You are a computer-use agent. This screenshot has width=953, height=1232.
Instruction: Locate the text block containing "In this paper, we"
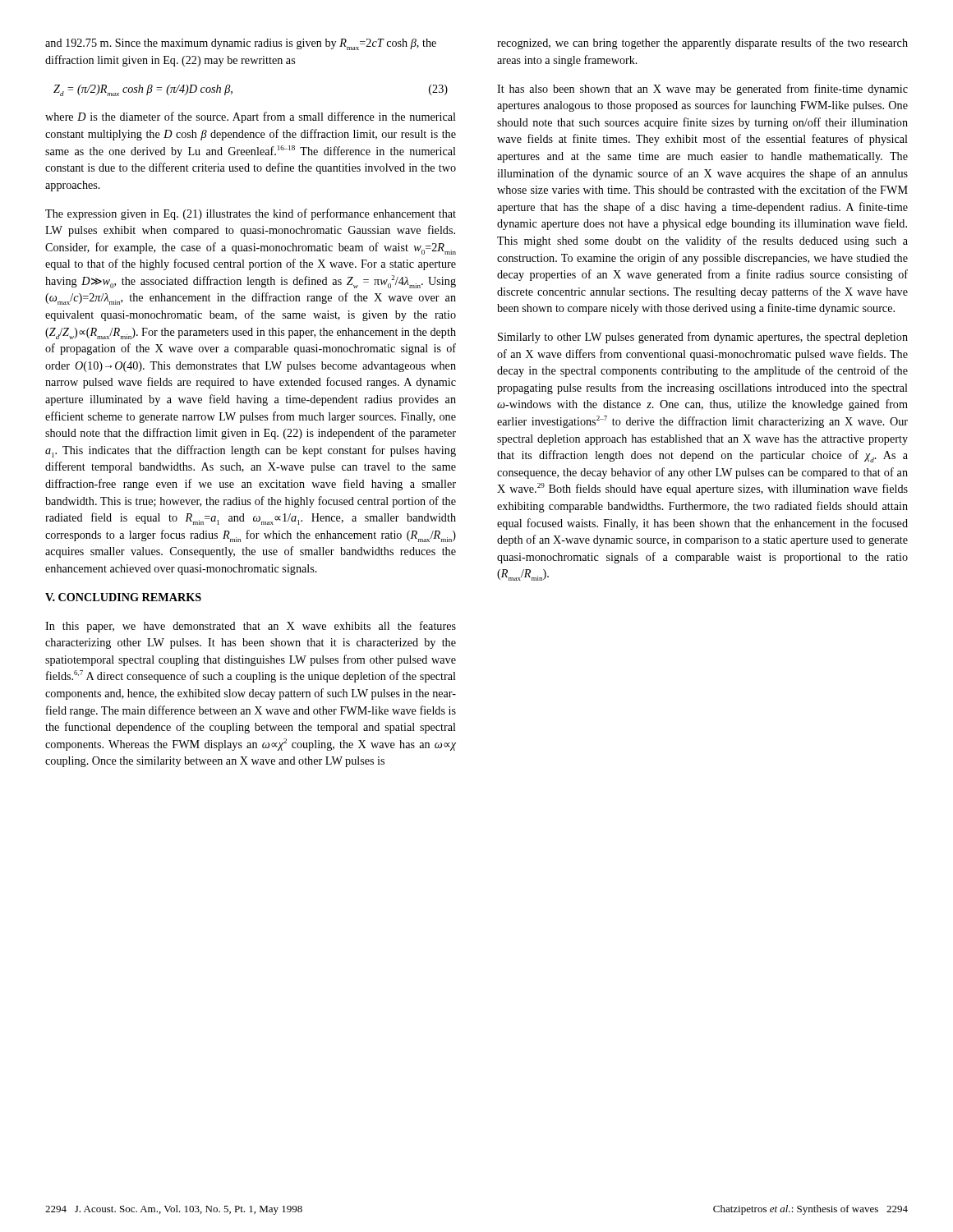251,693
